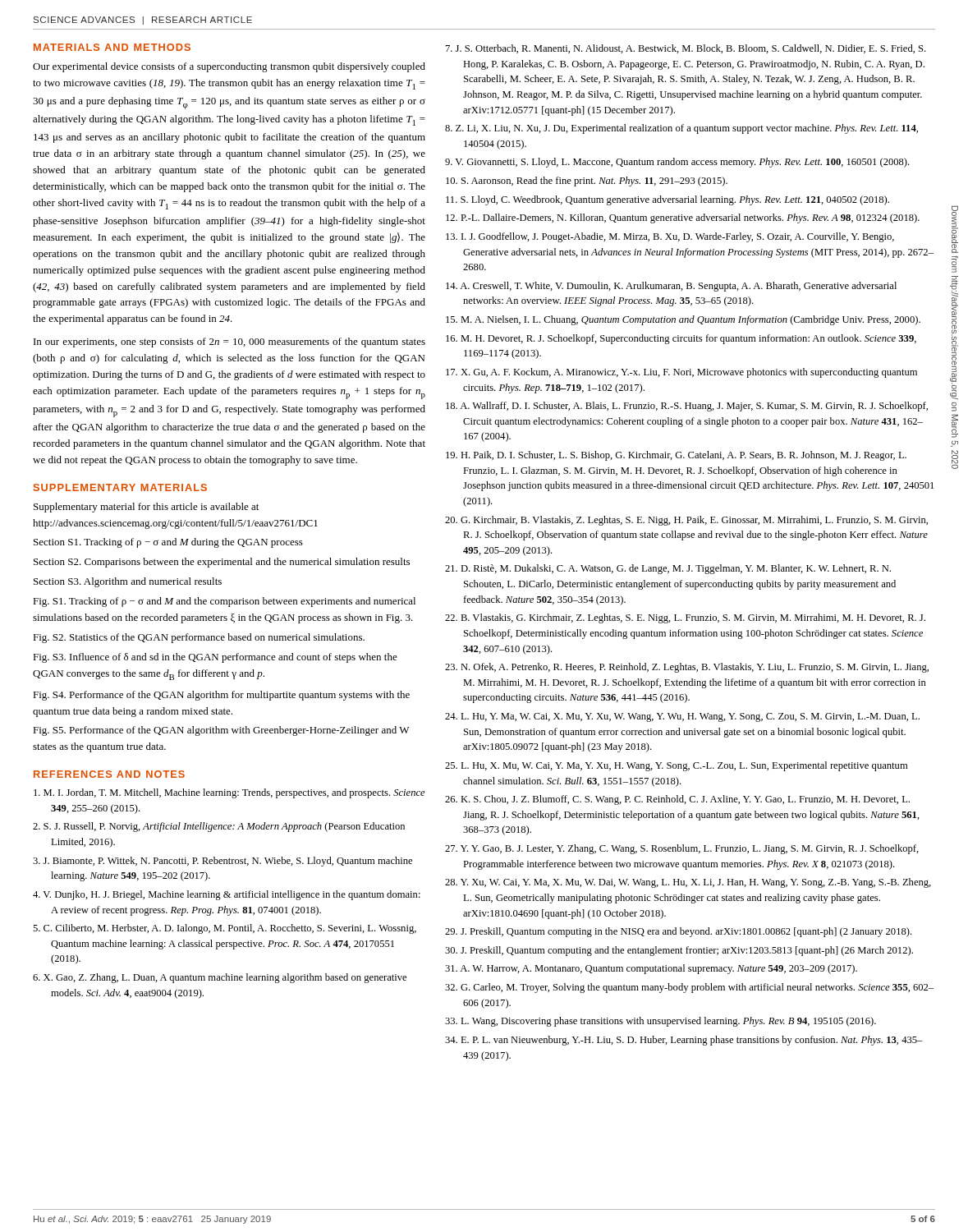This screenshot has width=968, height=1232.
Task: Select the list item with the text "28. Y. Xu, W."
Action: point(688,898)
